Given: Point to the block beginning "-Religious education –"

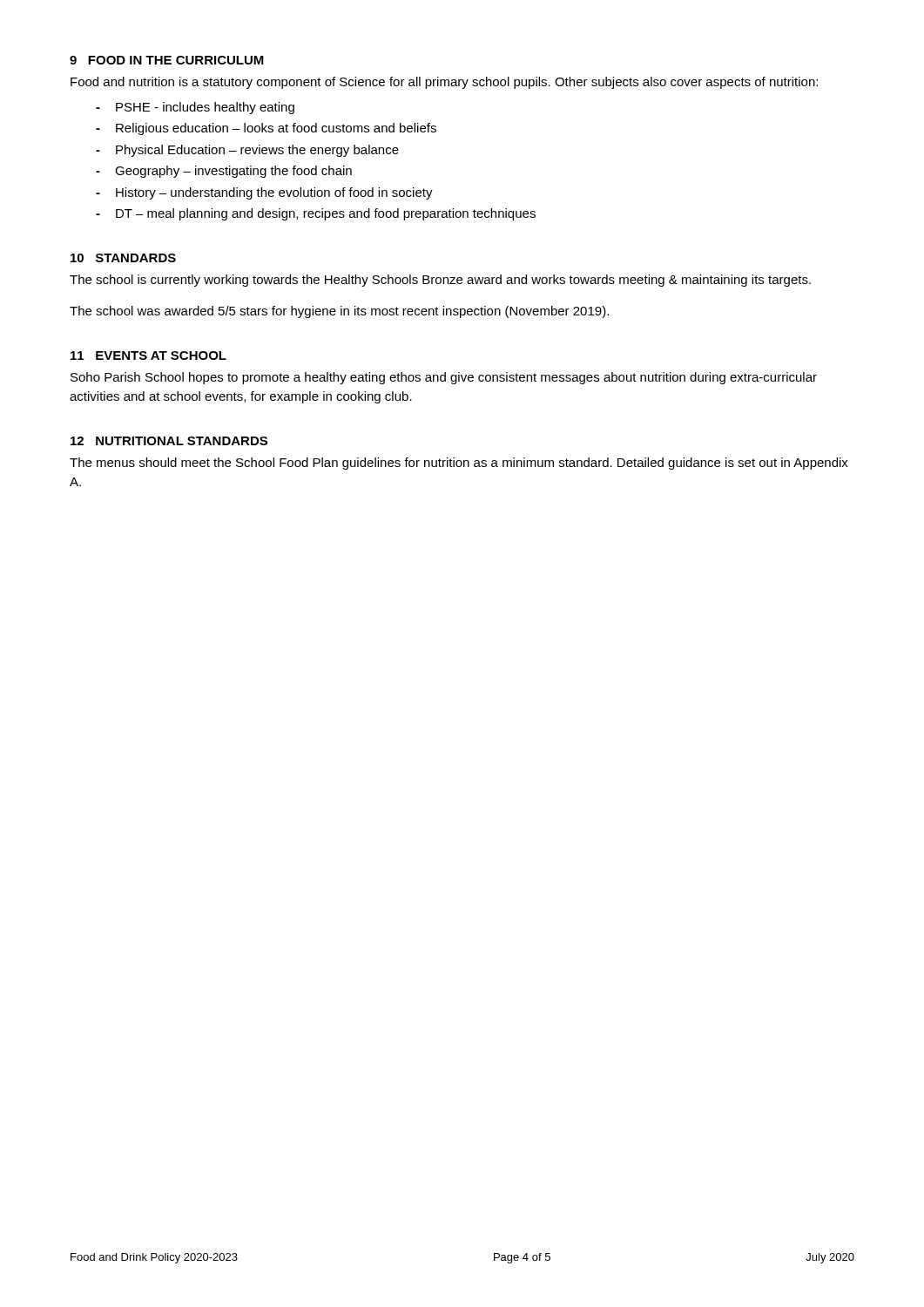Looking at the screenshot, I should 266,128.
